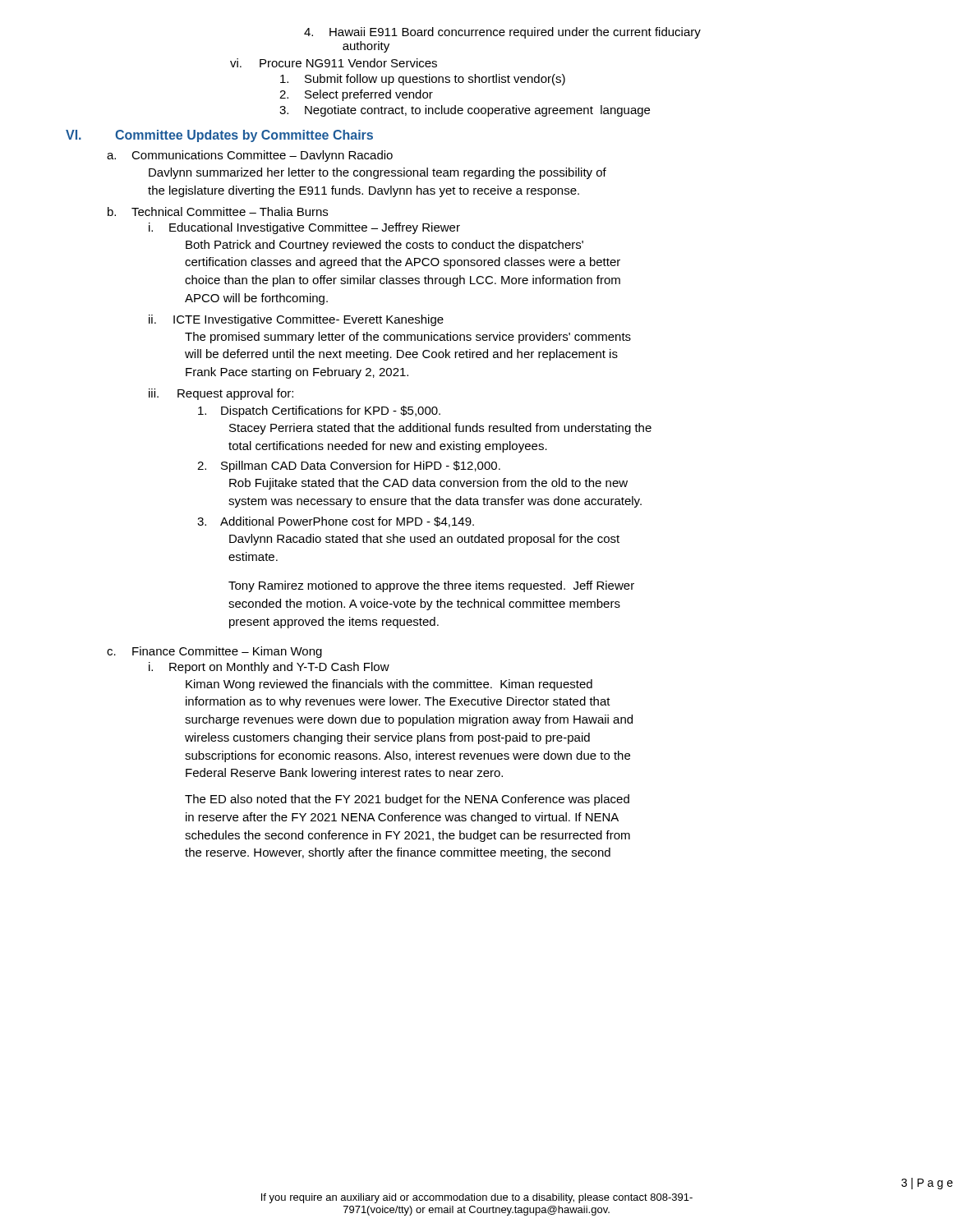Point to the text block starting "3. Additional PowerPhone cost for MPD - $4,149."
This screenshot has height=1232, width=953.
pos(336,522)
